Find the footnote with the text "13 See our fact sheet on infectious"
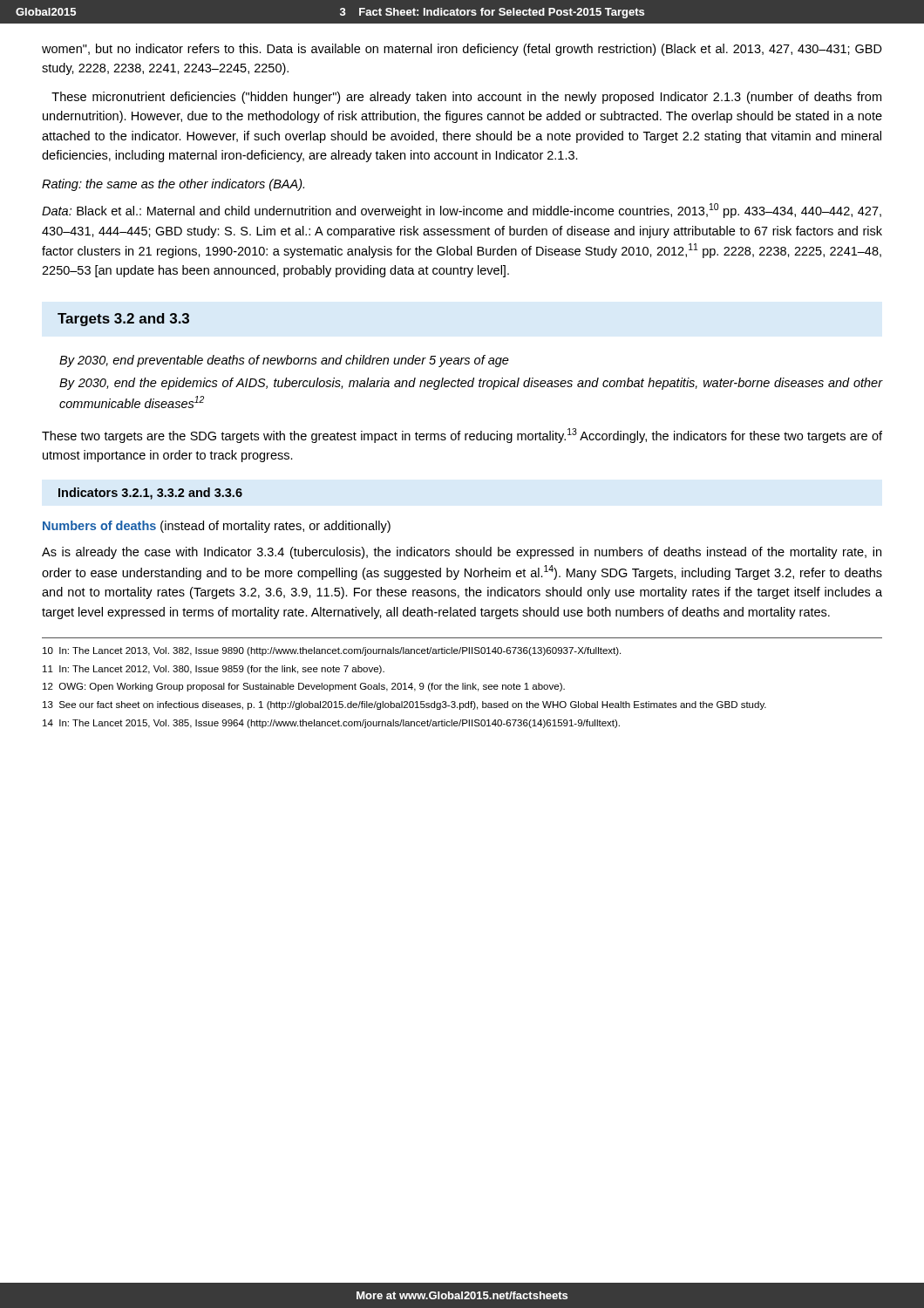 [x=404, y=705]
